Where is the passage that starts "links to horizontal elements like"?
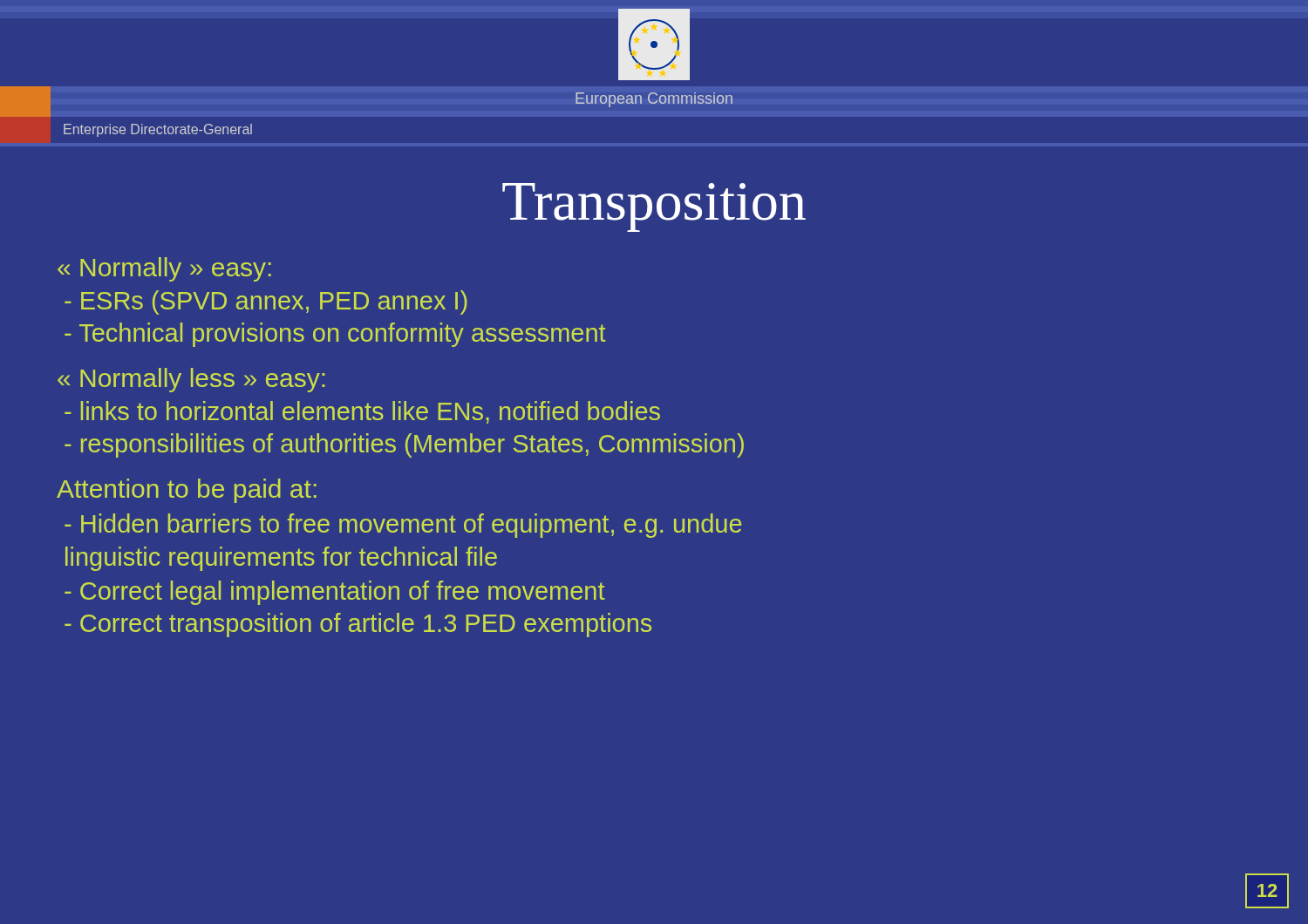 [x=362, y=411]
